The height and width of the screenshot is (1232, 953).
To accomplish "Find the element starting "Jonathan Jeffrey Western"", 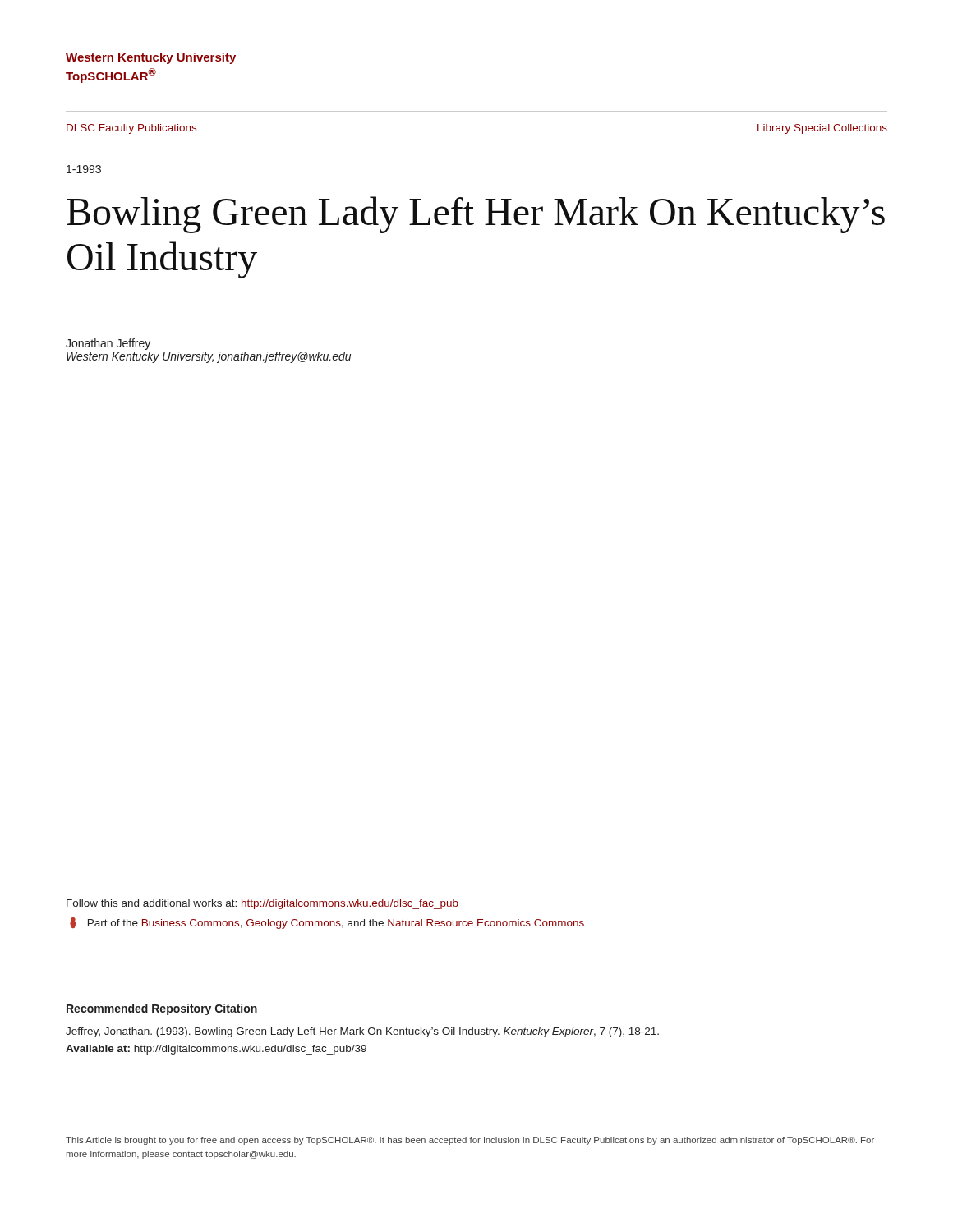I will 209,350.
